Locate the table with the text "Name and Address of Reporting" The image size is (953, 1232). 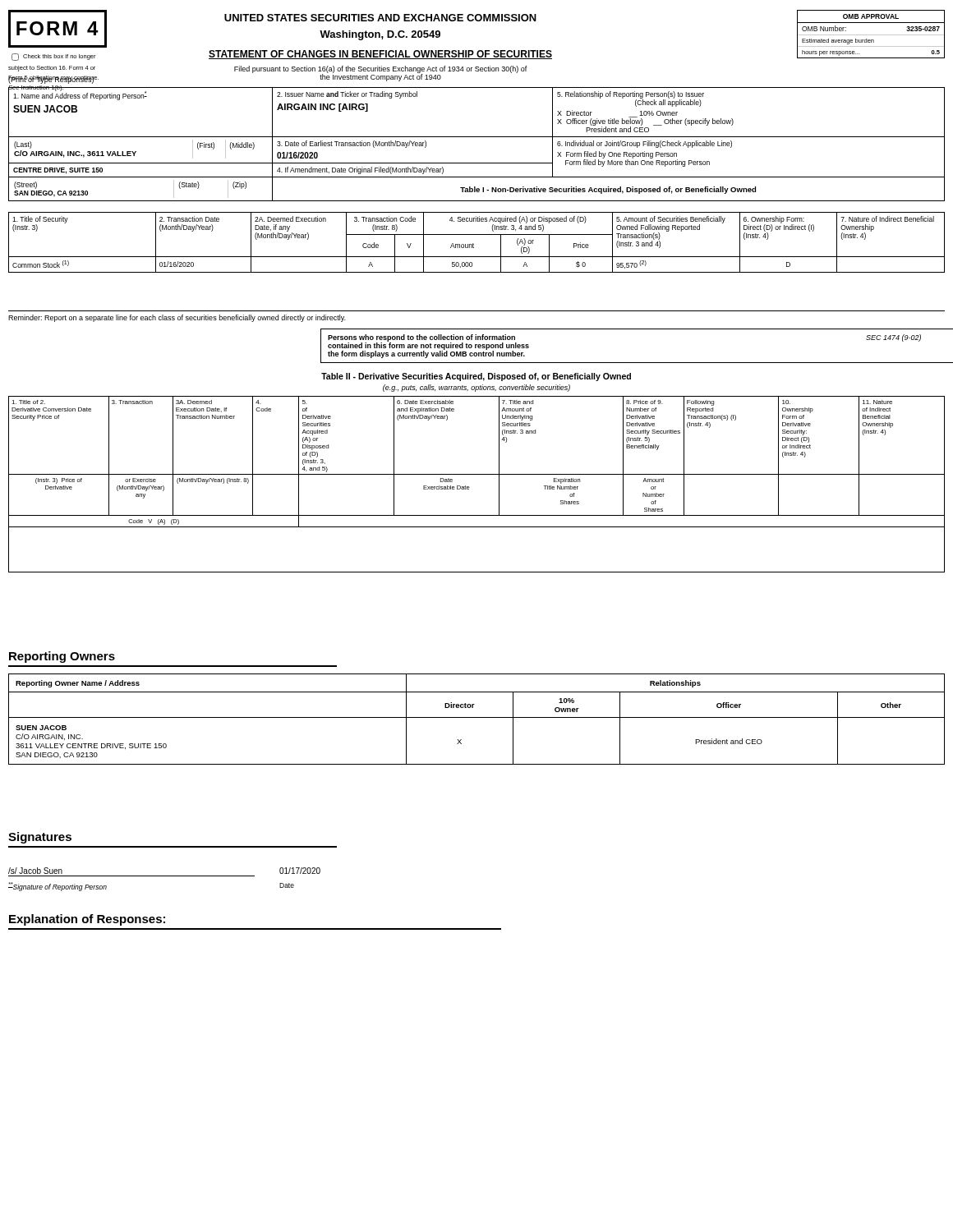pos(476,144)
